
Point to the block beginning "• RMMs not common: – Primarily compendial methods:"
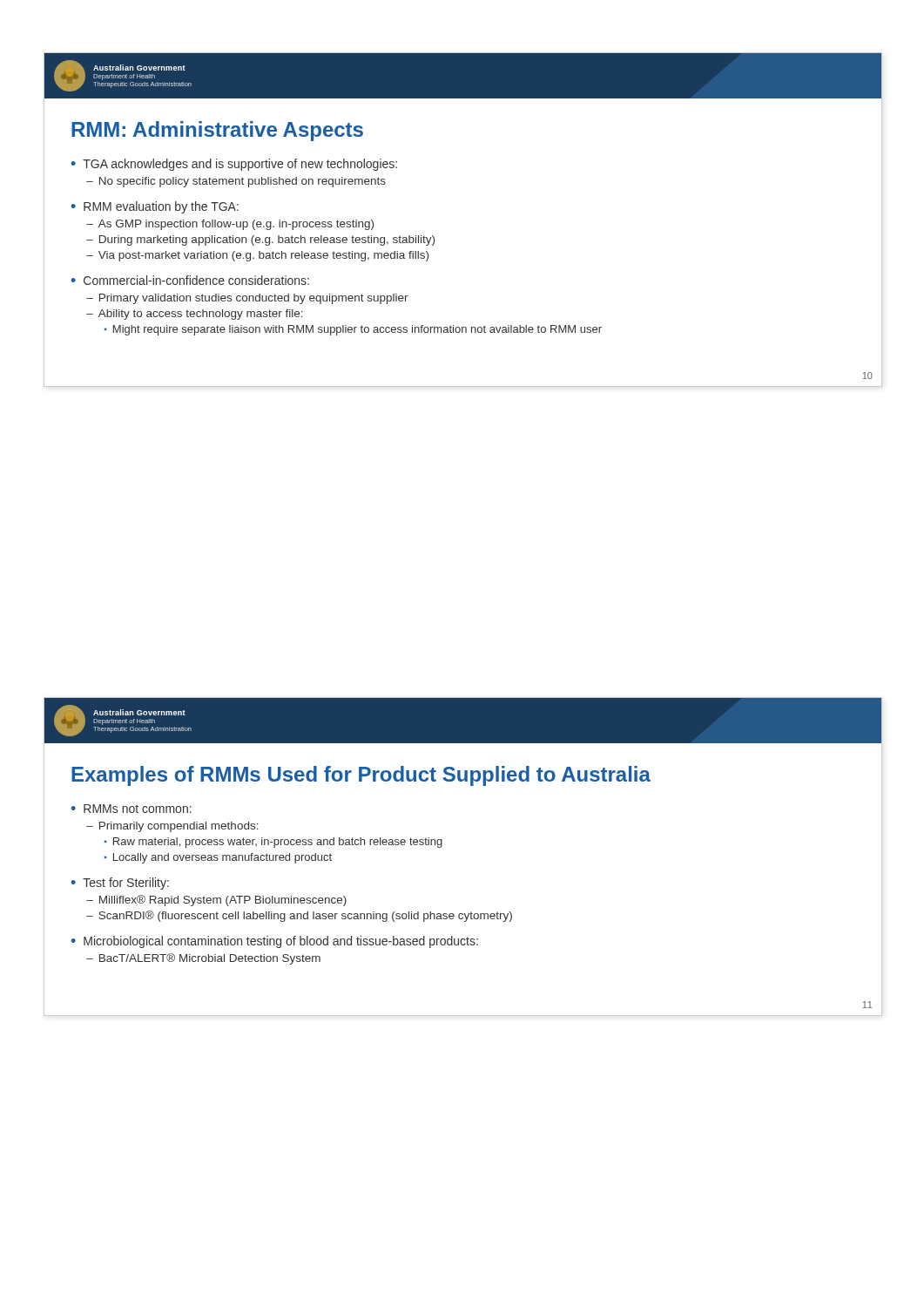132,809
